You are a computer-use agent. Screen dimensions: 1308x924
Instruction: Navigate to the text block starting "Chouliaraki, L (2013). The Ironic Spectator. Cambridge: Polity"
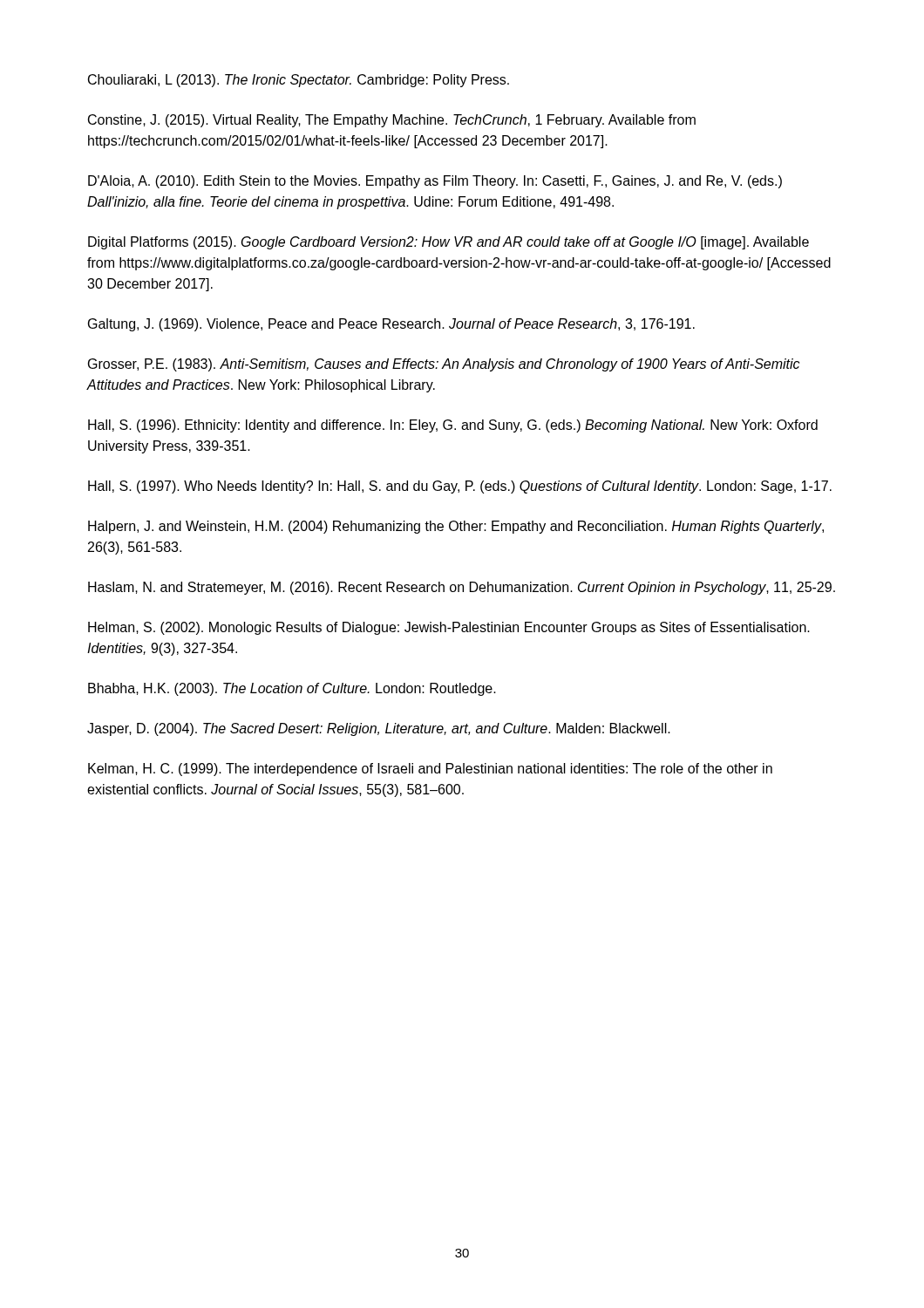tap(299, 80)
